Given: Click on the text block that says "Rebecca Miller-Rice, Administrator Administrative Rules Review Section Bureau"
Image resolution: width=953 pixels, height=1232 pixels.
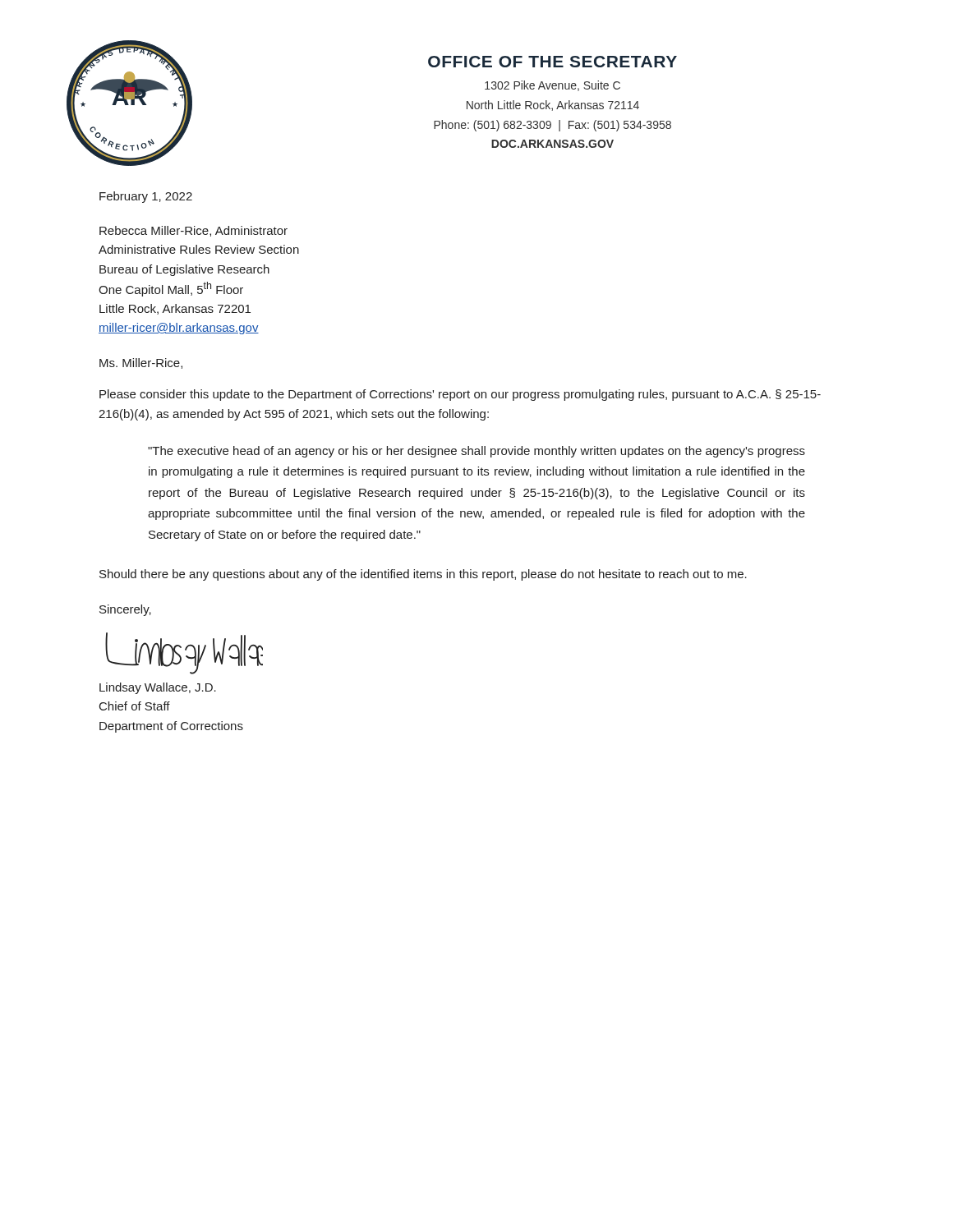Looking at the screenshot, I should pos(199,279).
